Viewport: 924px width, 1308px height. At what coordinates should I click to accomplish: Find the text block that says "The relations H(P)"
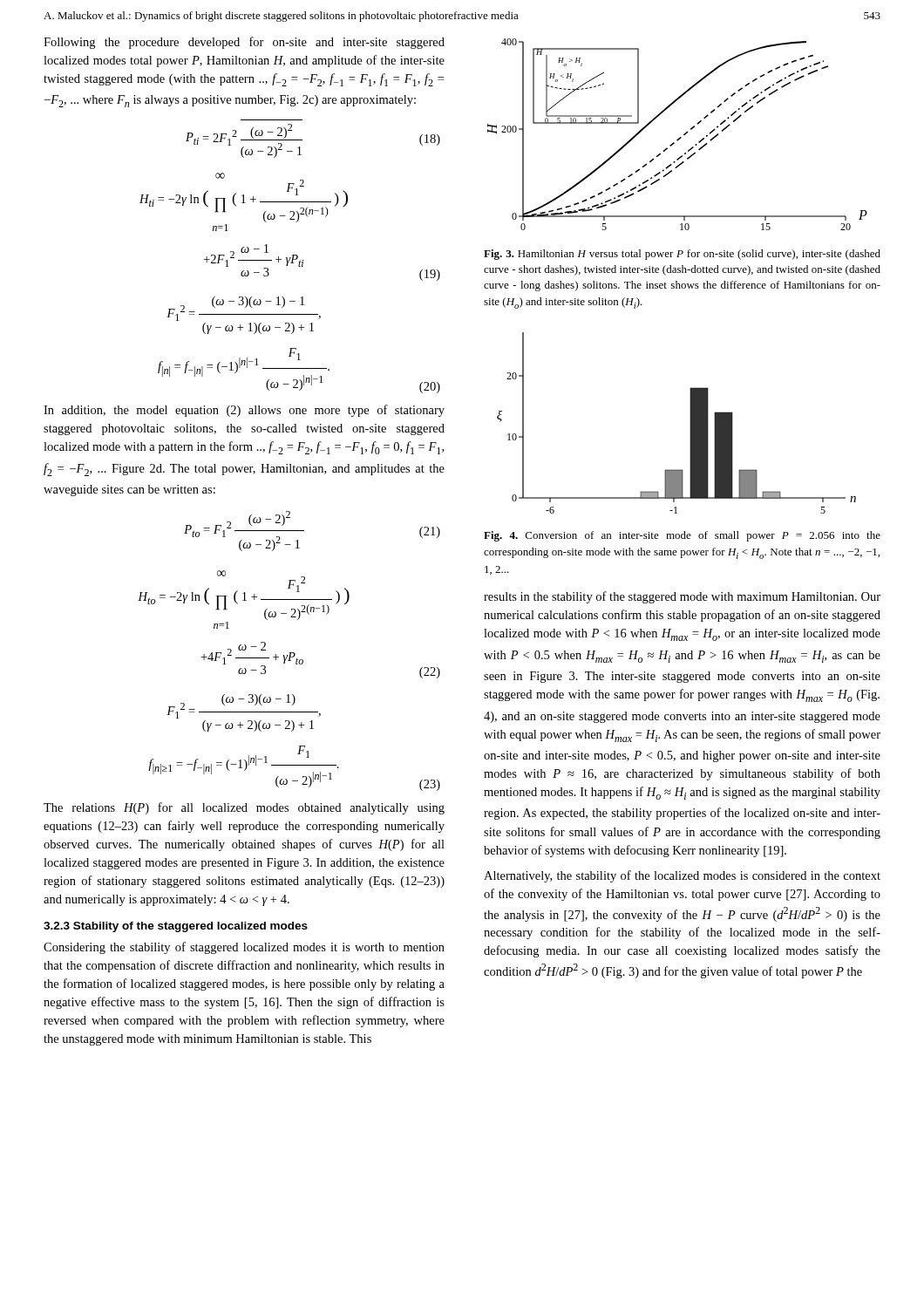244,853
